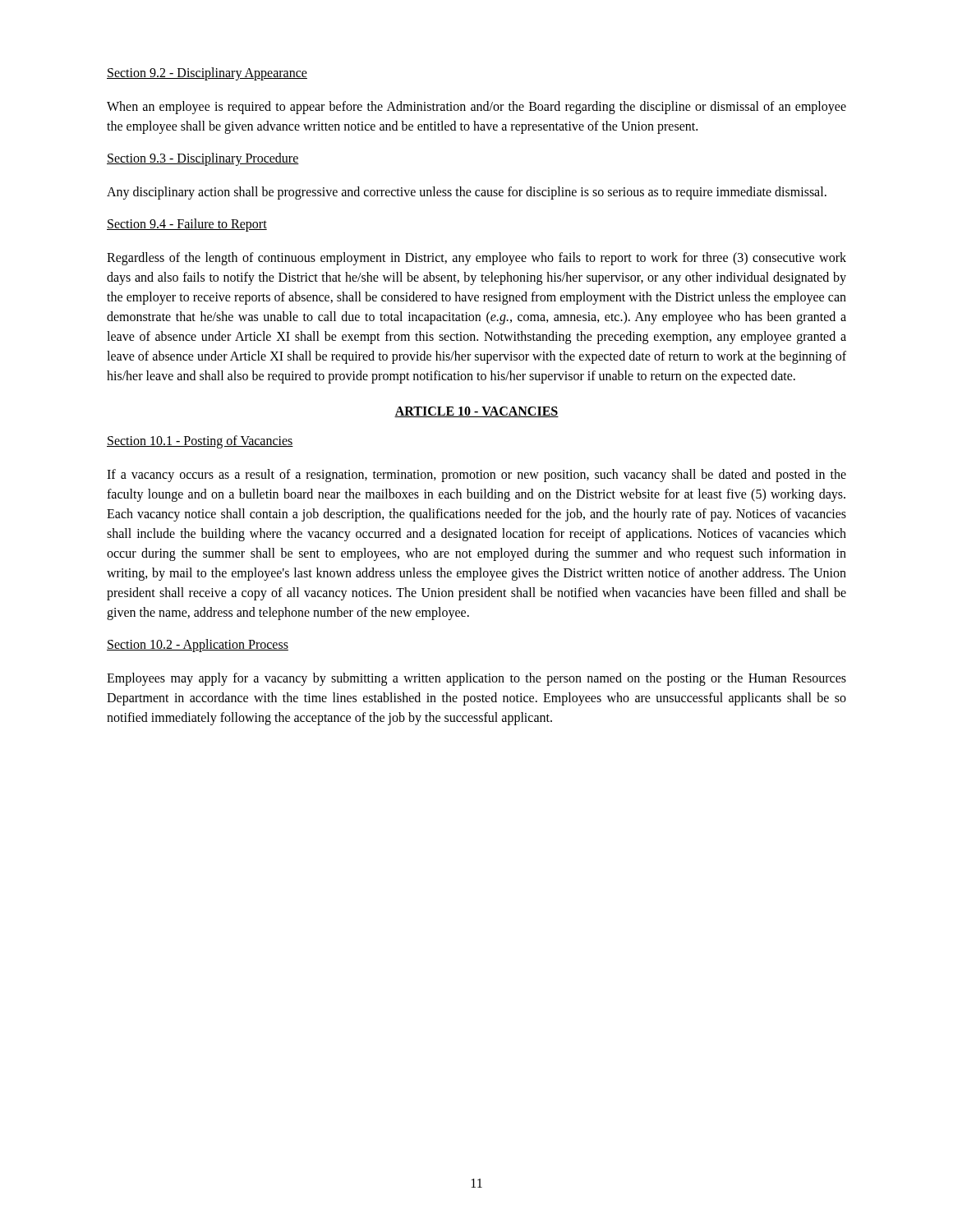Viewport: 953px width, 1232px height.
Task: Select the title that reads "ARTICLE 10 - VACANCIES"
Action: click(476, 411)
